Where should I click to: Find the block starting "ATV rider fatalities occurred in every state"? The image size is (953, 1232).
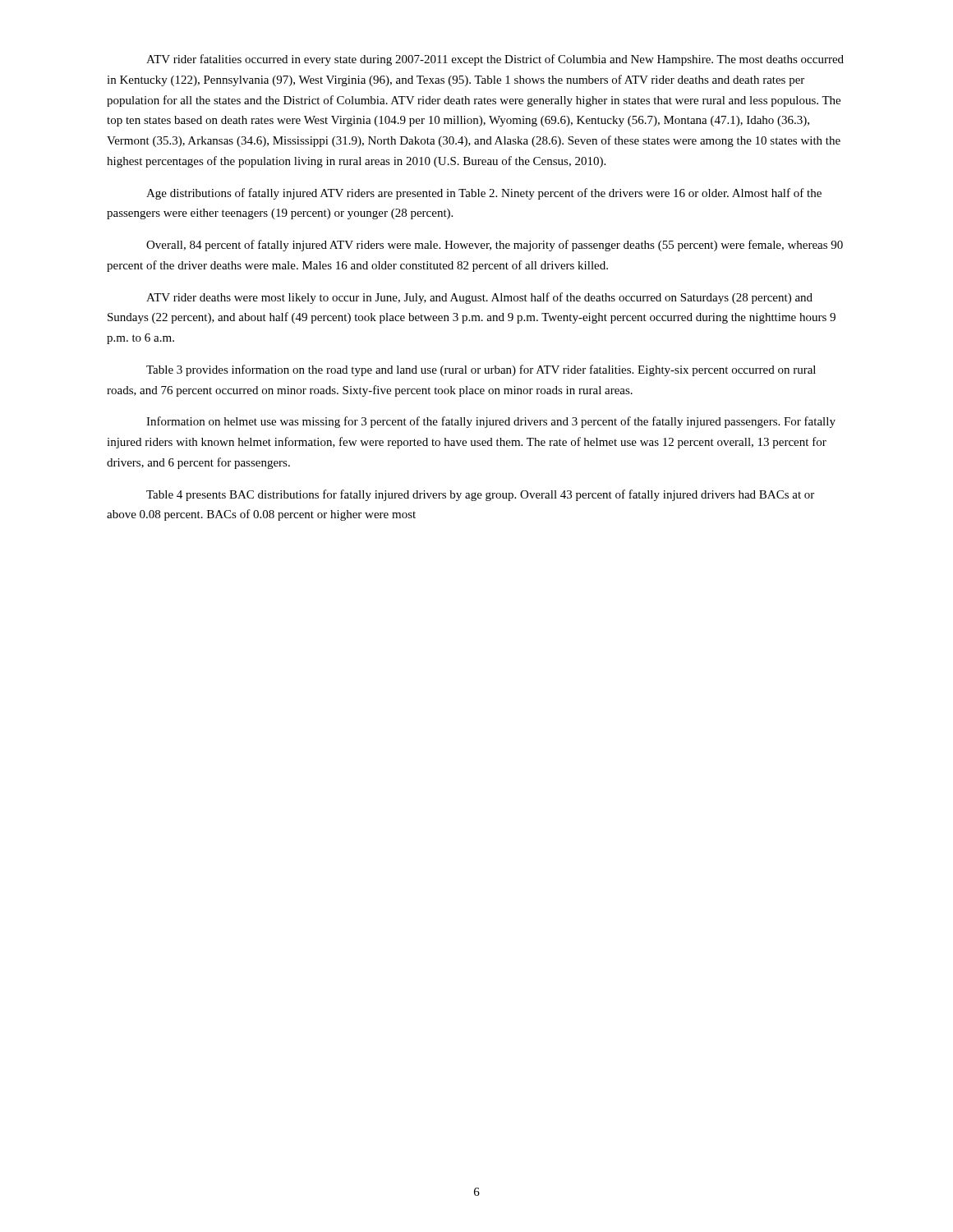[x=476, y=110]
